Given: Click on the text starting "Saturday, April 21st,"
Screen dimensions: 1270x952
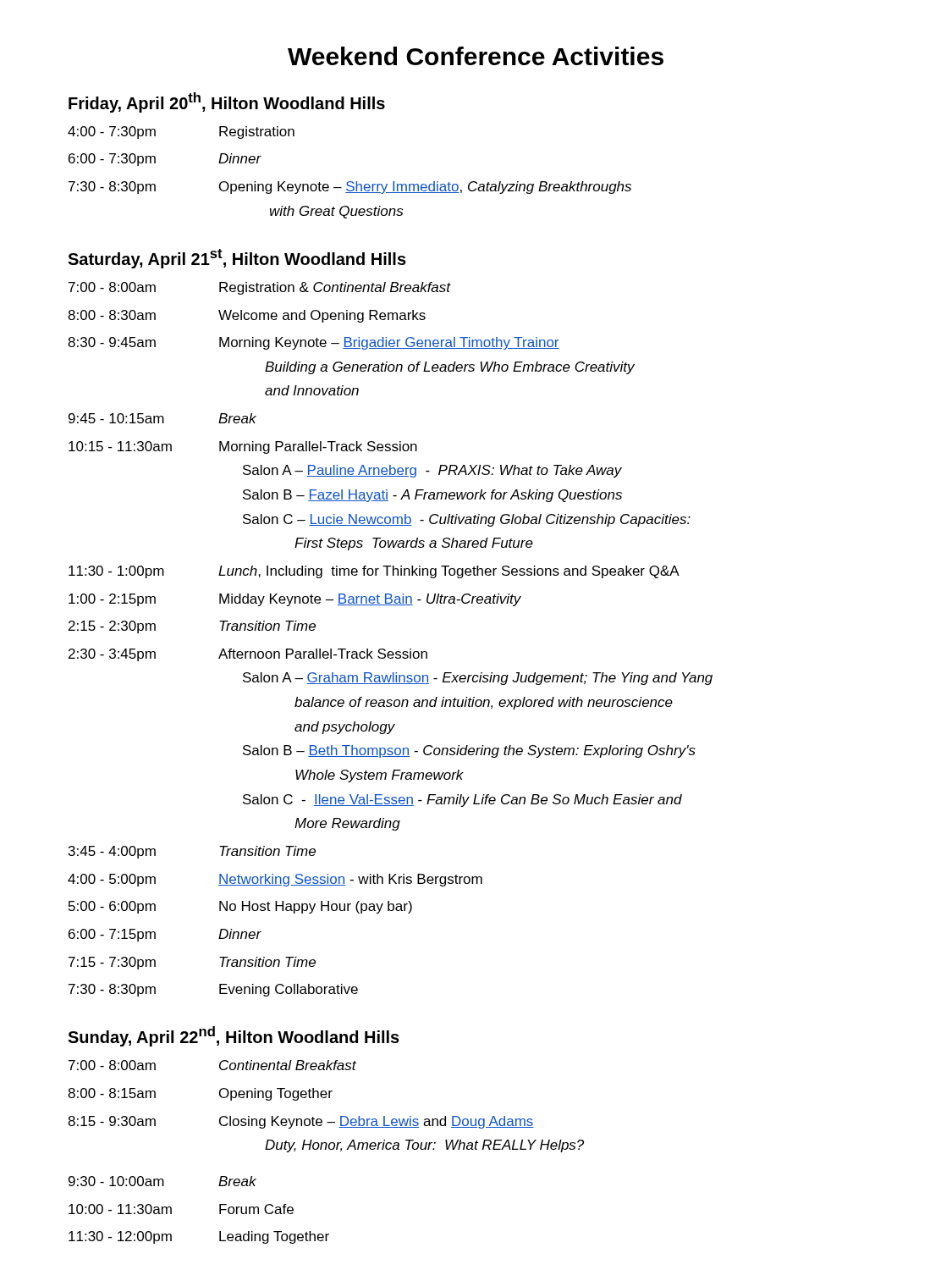Looking at the screenshot, I should [x=237, y=259].
